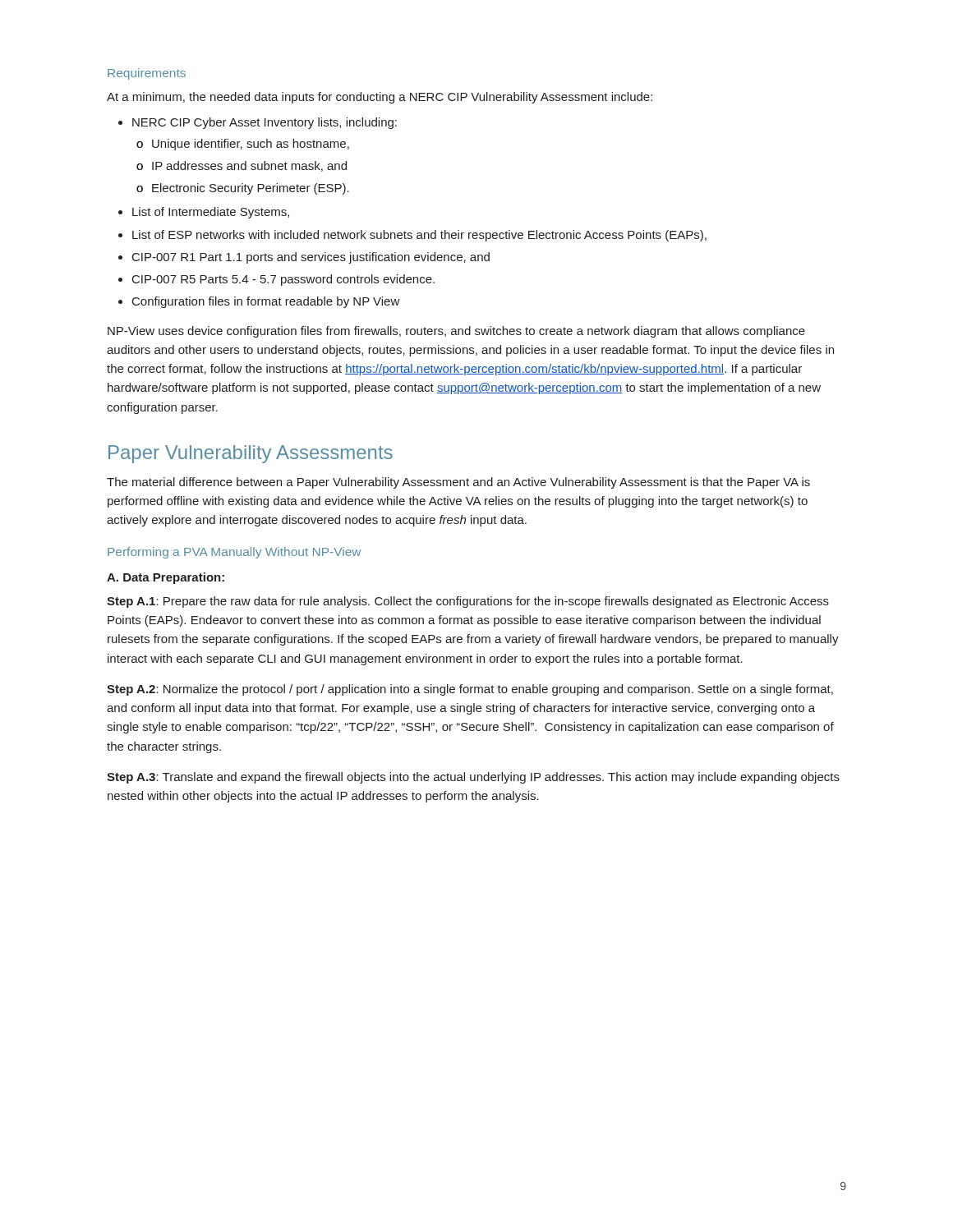Locate the text block with the text "The material difference between a Paper Vulnerability Assessment"
953x1232 pixels.
[459, 501]
